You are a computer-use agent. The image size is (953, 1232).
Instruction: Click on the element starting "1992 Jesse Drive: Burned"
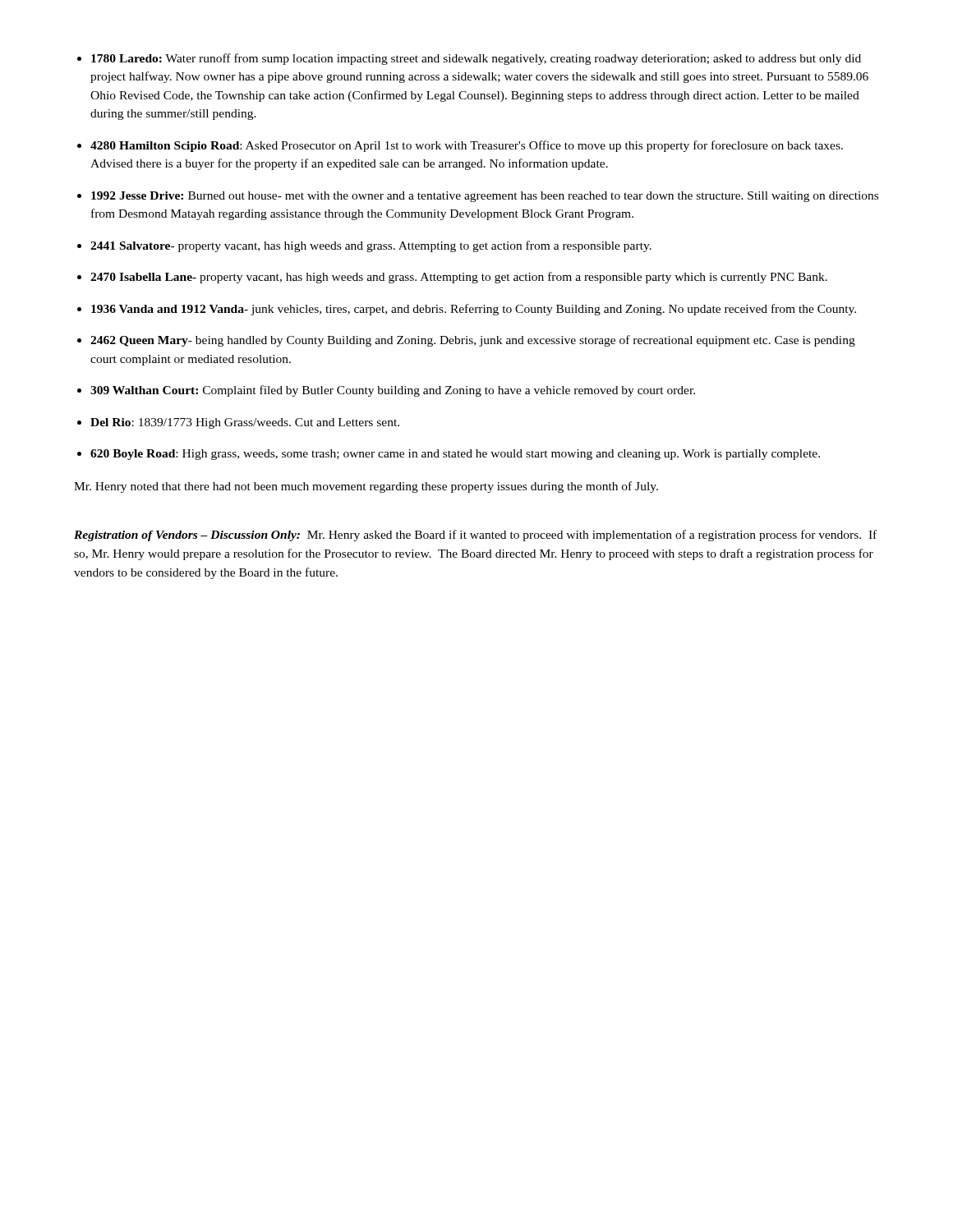pyautogui.click(x=485, y=204)
